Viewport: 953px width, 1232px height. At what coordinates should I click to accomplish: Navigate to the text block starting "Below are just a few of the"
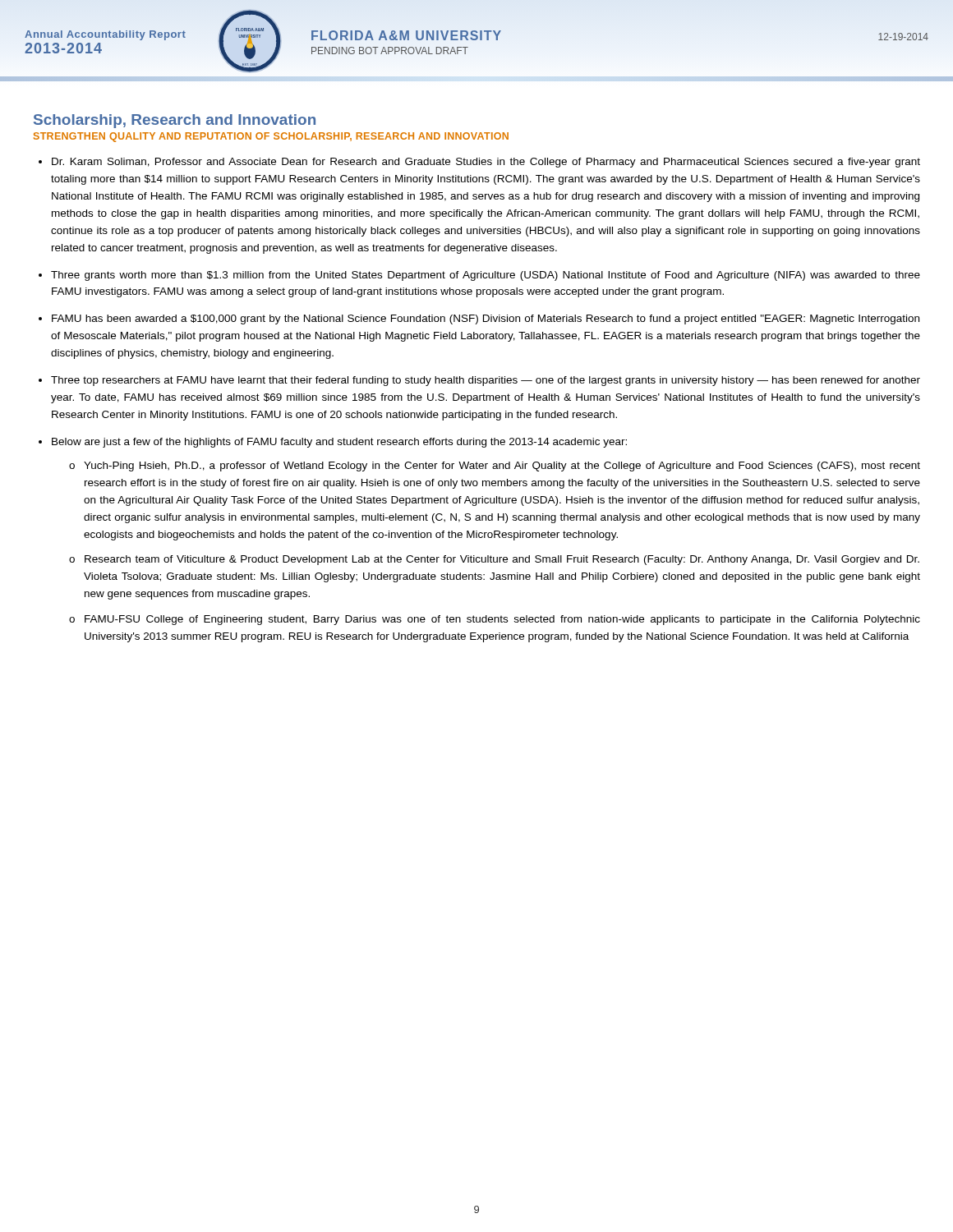tap(486, 540)
